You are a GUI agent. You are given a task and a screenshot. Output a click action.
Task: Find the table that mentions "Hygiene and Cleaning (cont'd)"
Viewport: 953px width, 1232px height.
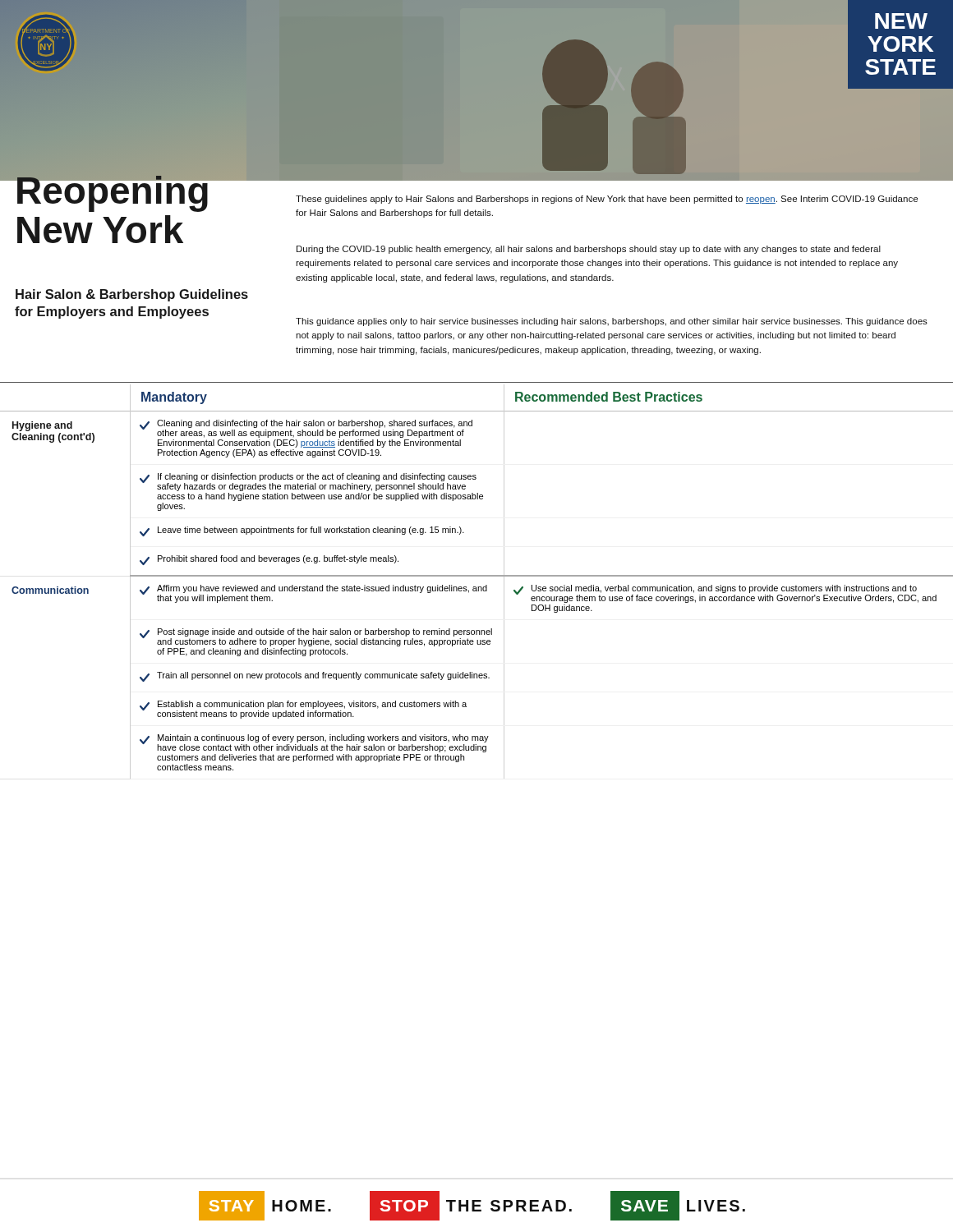476,779
